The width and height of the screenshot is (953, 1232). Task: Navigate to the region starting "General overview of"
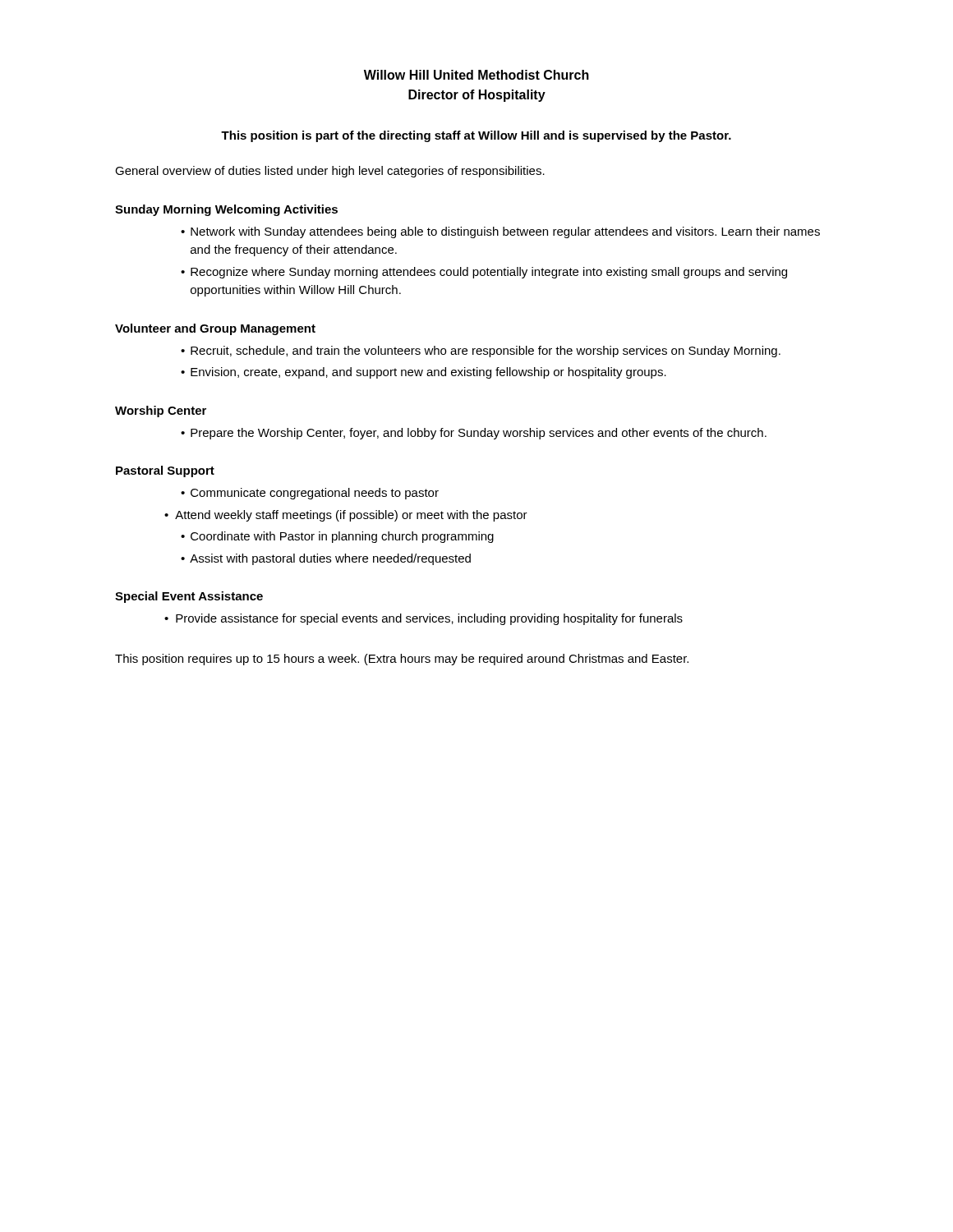click(330, 170)
